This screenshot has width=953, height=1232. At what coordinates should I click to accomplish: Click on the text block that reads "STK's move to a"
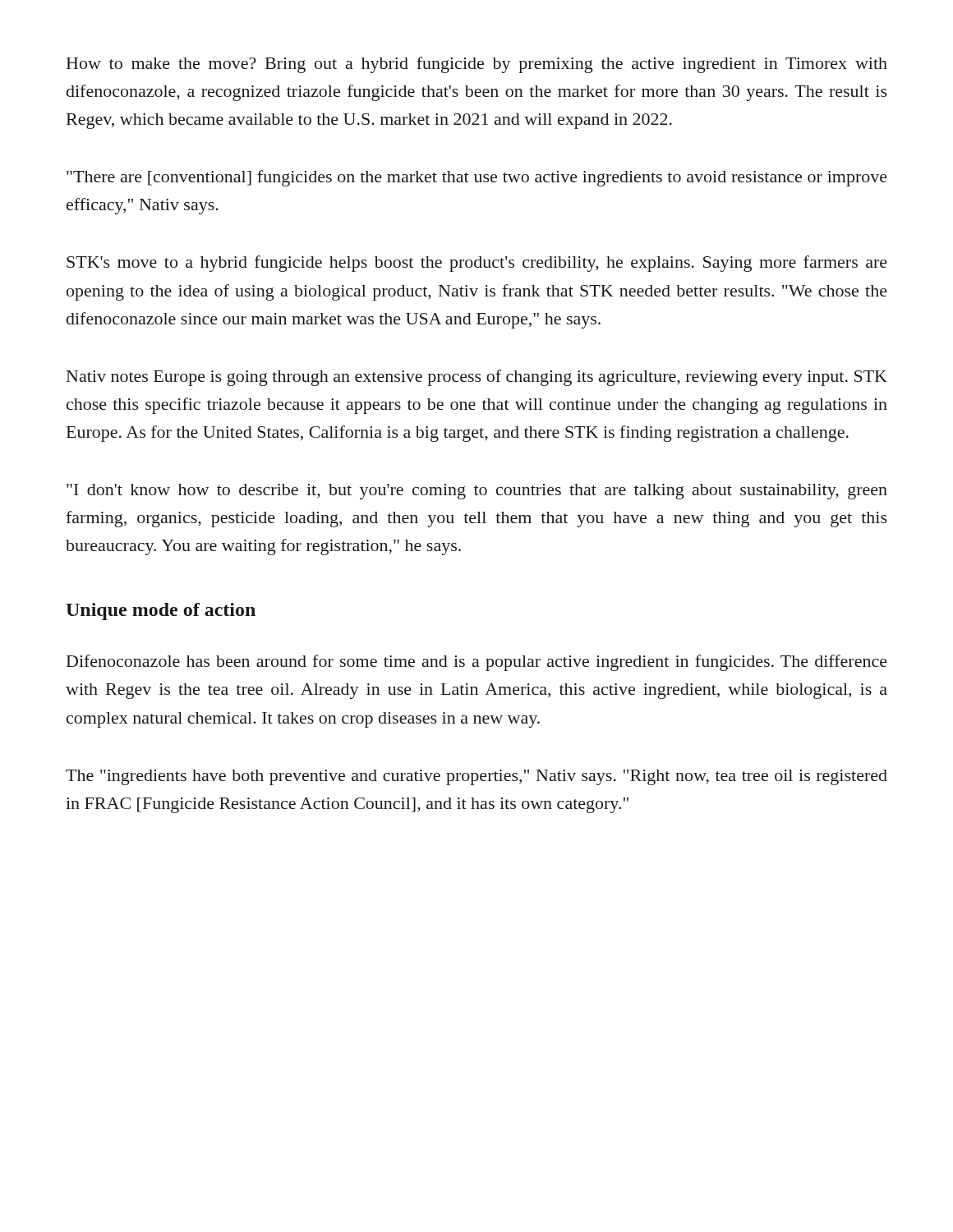[x=476, y=290]
